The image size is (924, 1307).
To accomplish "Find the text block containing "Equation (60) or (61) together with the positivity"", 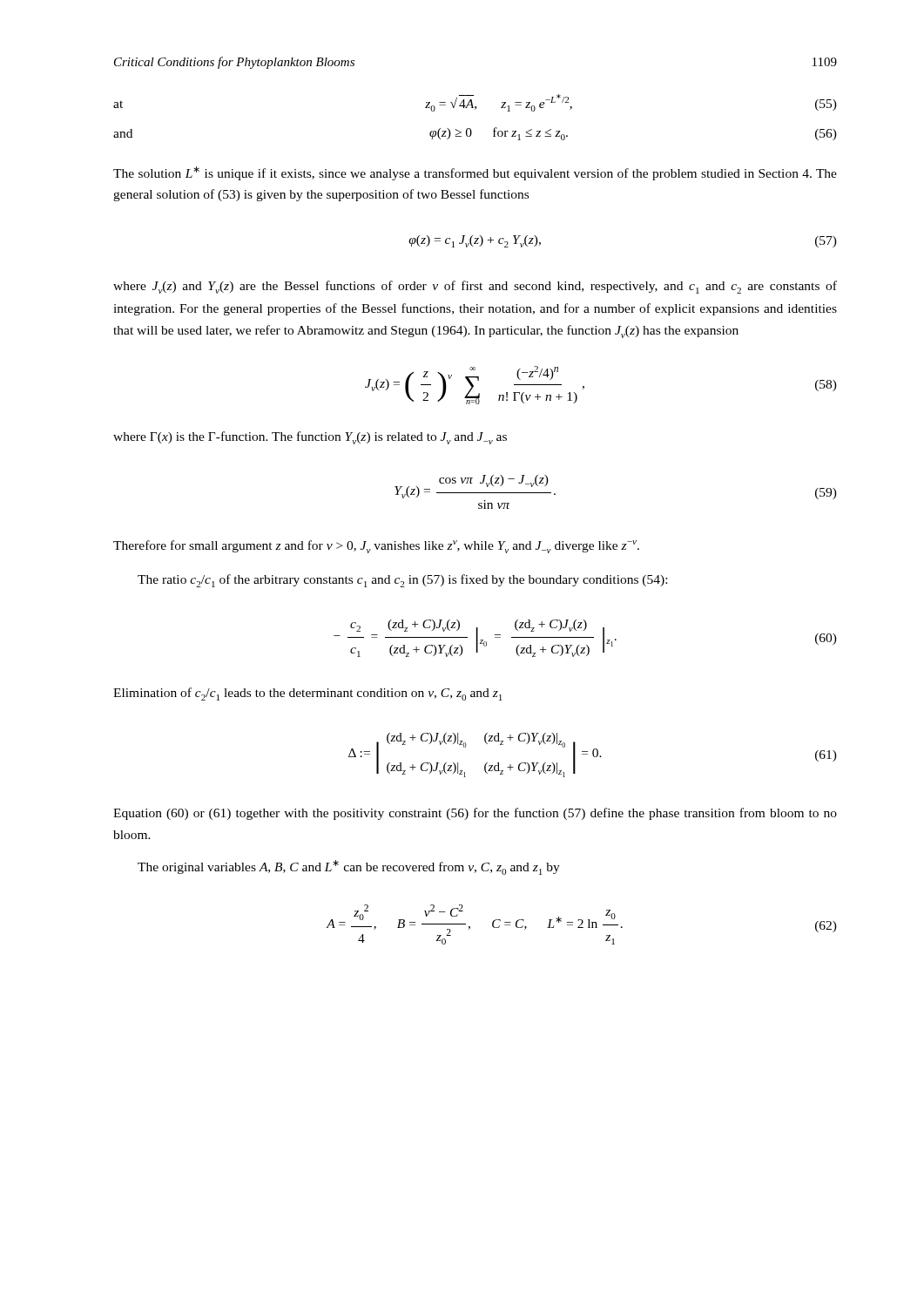I will pos(475,823).
